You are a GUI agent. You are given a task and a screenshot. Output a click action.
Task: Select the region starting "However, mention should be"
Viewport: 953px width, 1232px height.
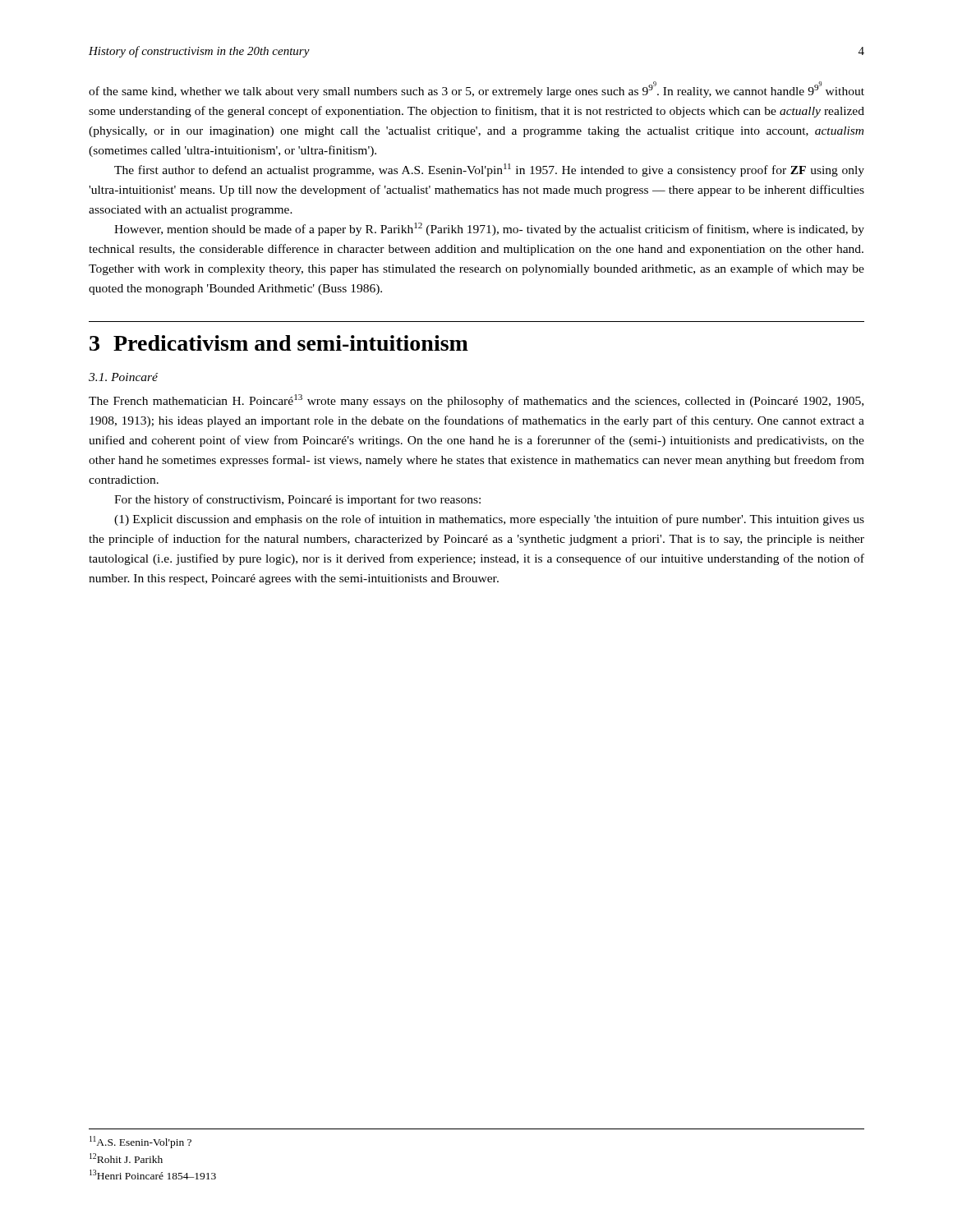pos(476,259)
